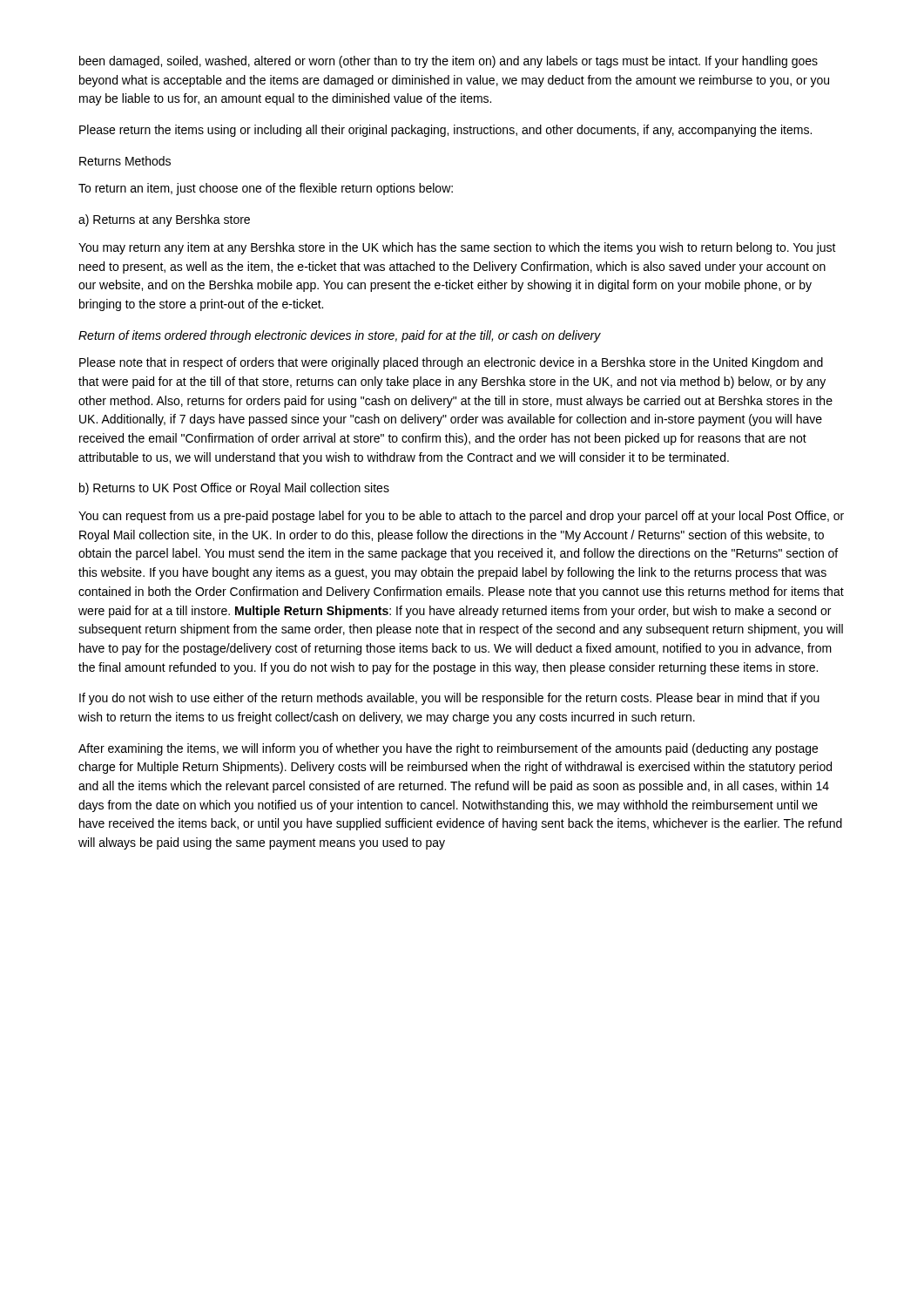Locate the text block that reads "If you do not wish to use either"

tap(449, 708)
